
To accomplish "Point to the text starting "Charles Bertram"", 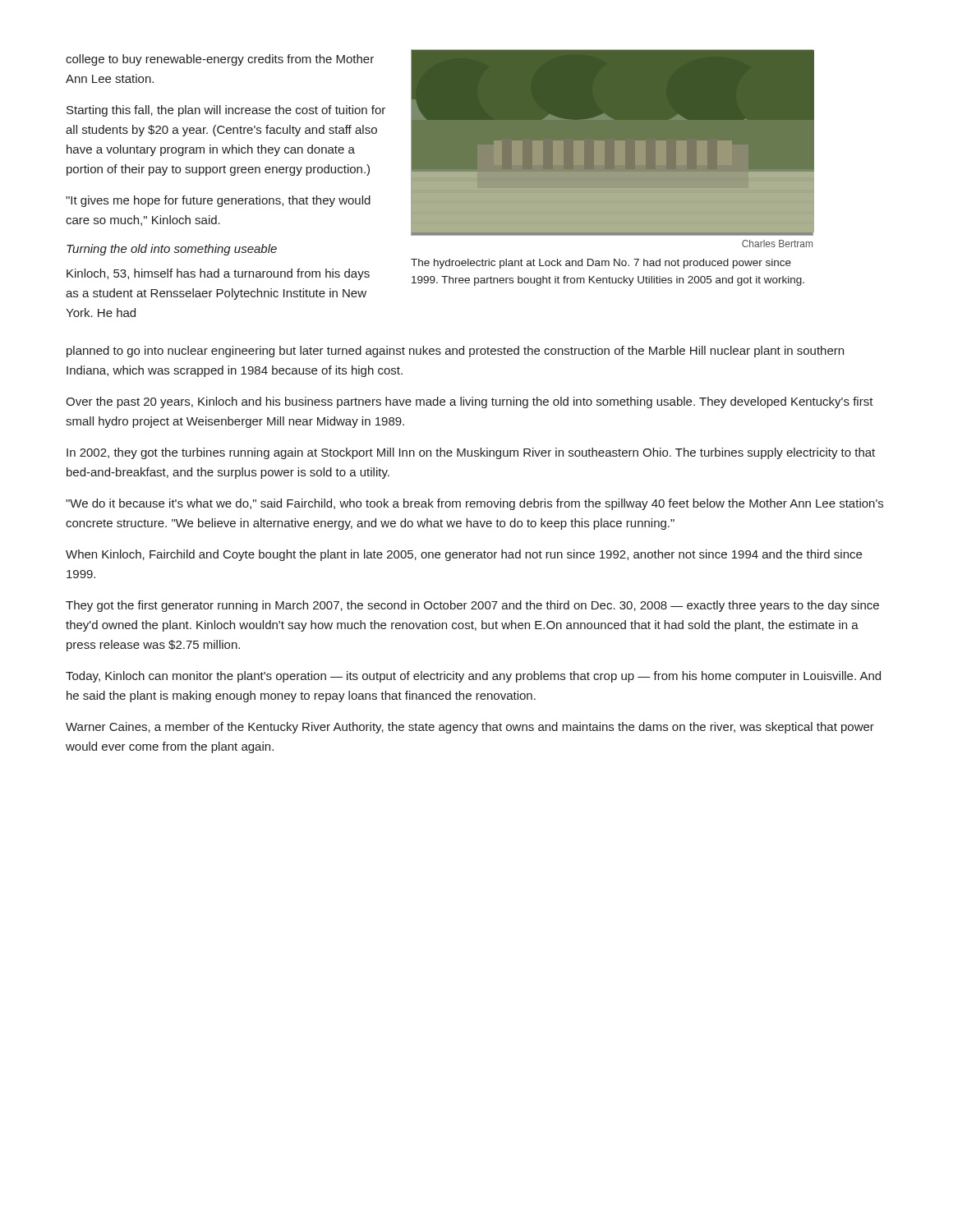I will click(x=777, y=244).
